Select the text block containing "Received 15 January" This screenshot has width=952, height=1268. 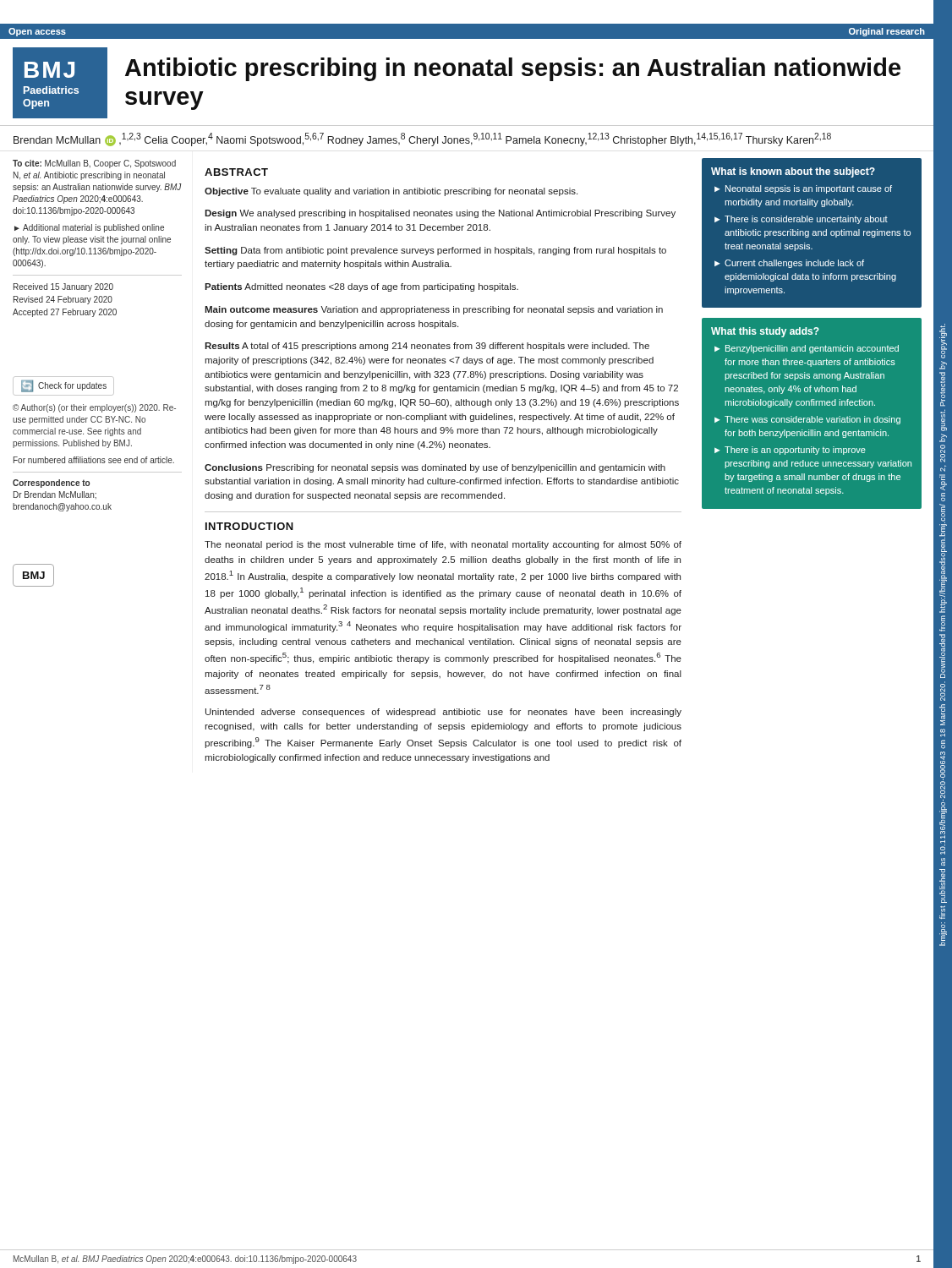(x=65, y=300)
